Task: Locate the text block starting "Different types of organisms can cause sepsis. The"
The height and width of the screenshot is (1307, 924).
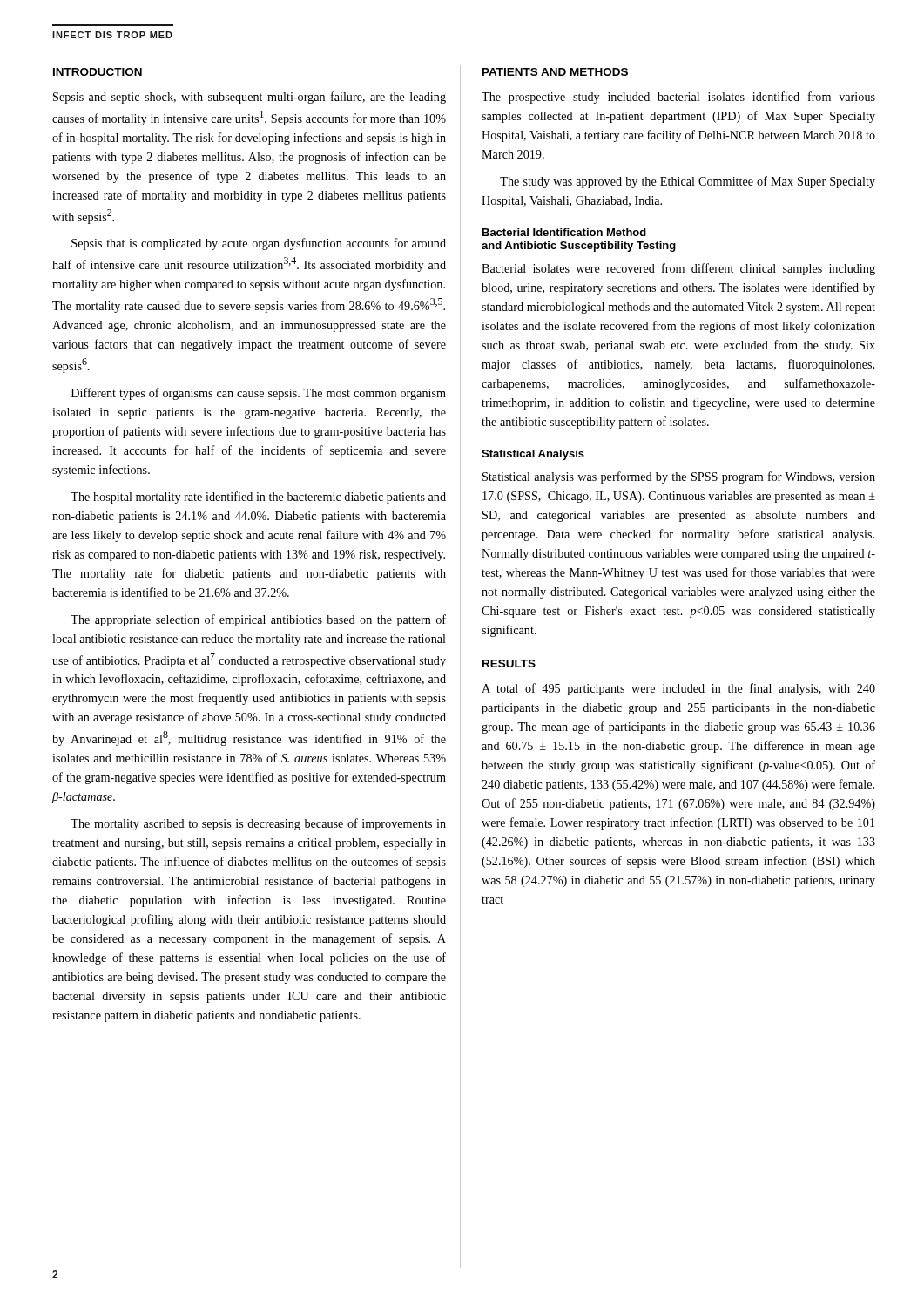Action: [249, 431]
